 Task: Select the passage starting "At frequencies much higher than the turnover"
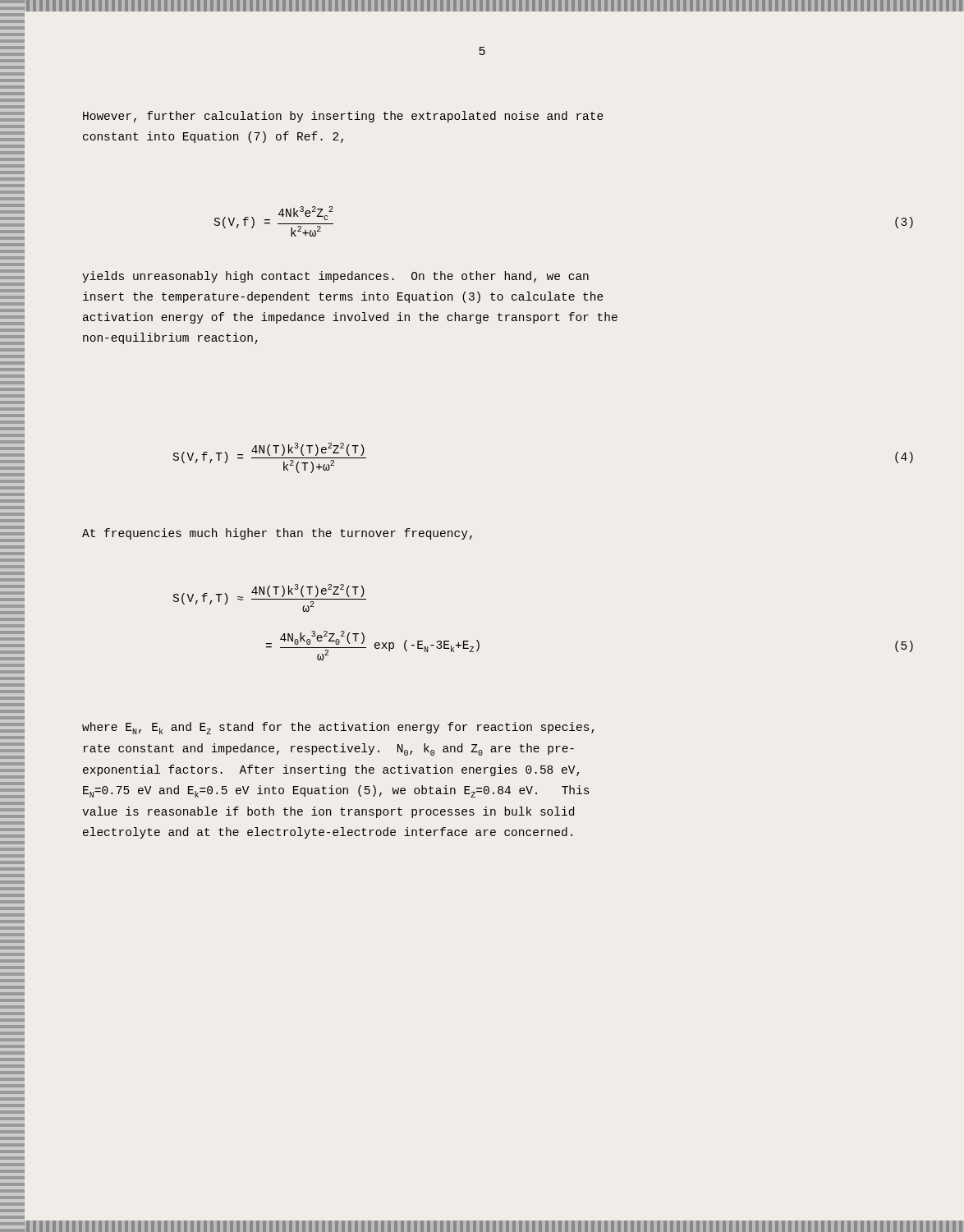[279, 534]
